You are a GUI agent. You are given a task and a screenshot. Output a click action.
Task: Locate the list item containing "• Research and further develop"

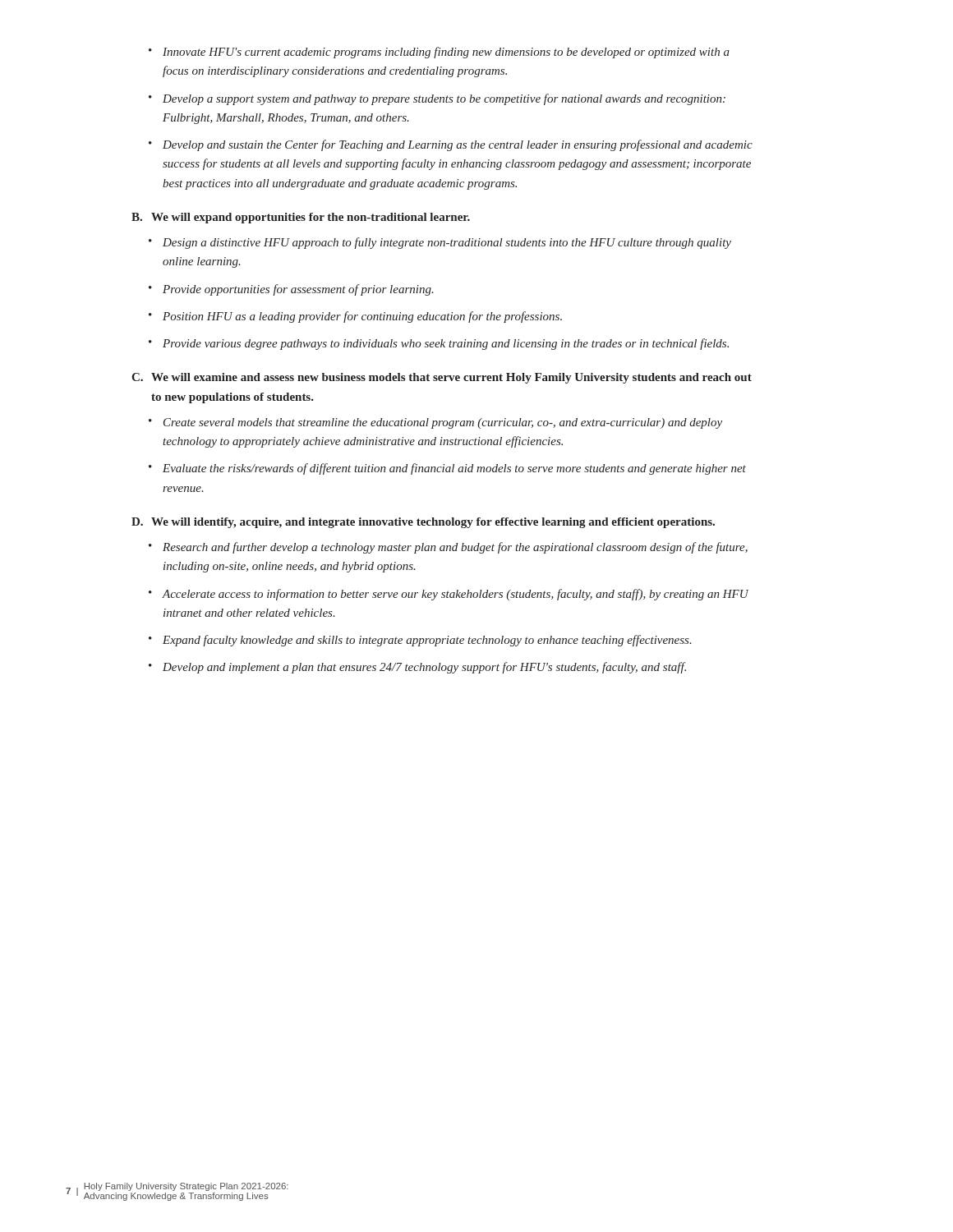click(452, 557)
